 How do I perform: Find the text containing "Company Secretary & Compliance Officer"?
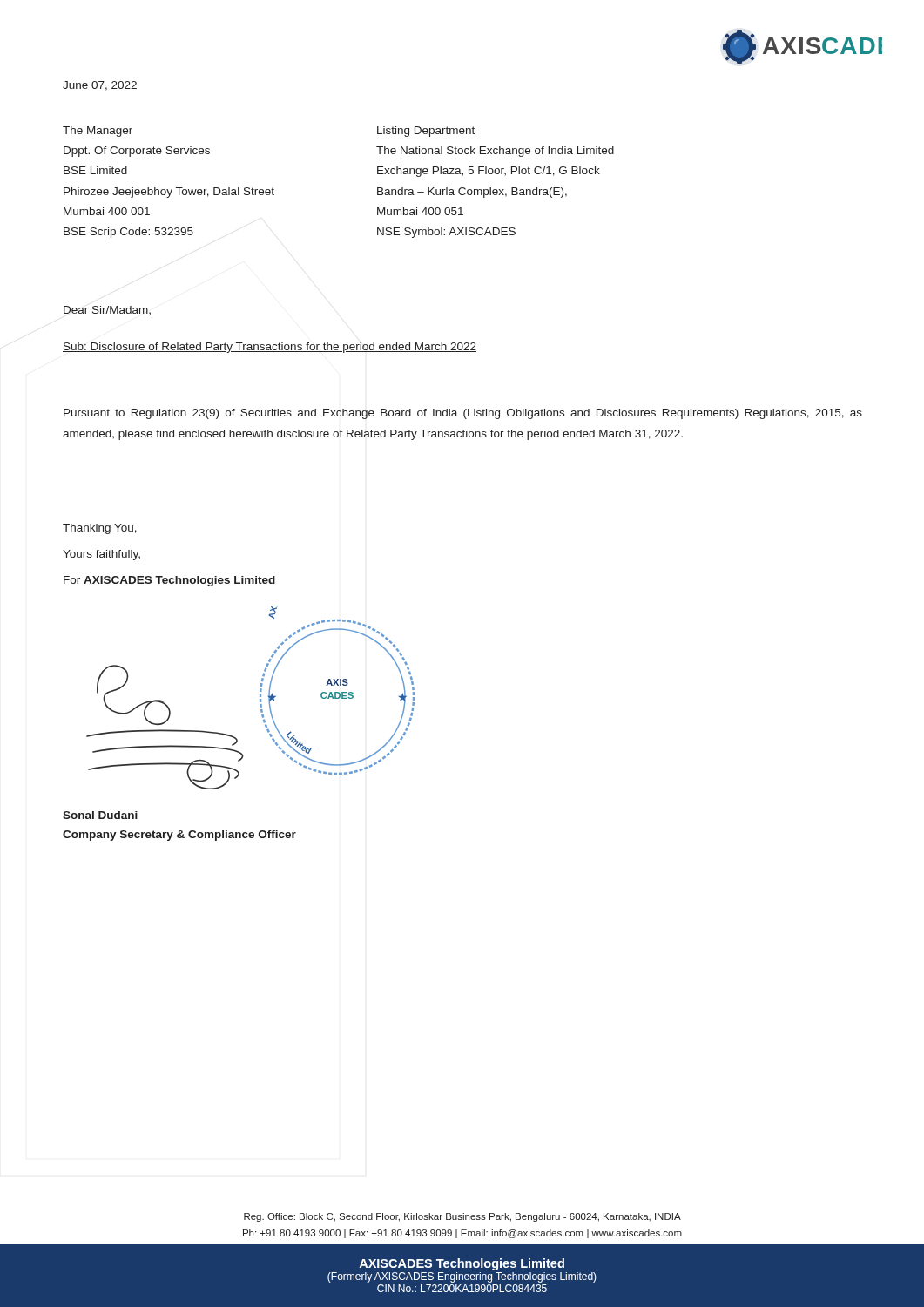tap(179, 834)
